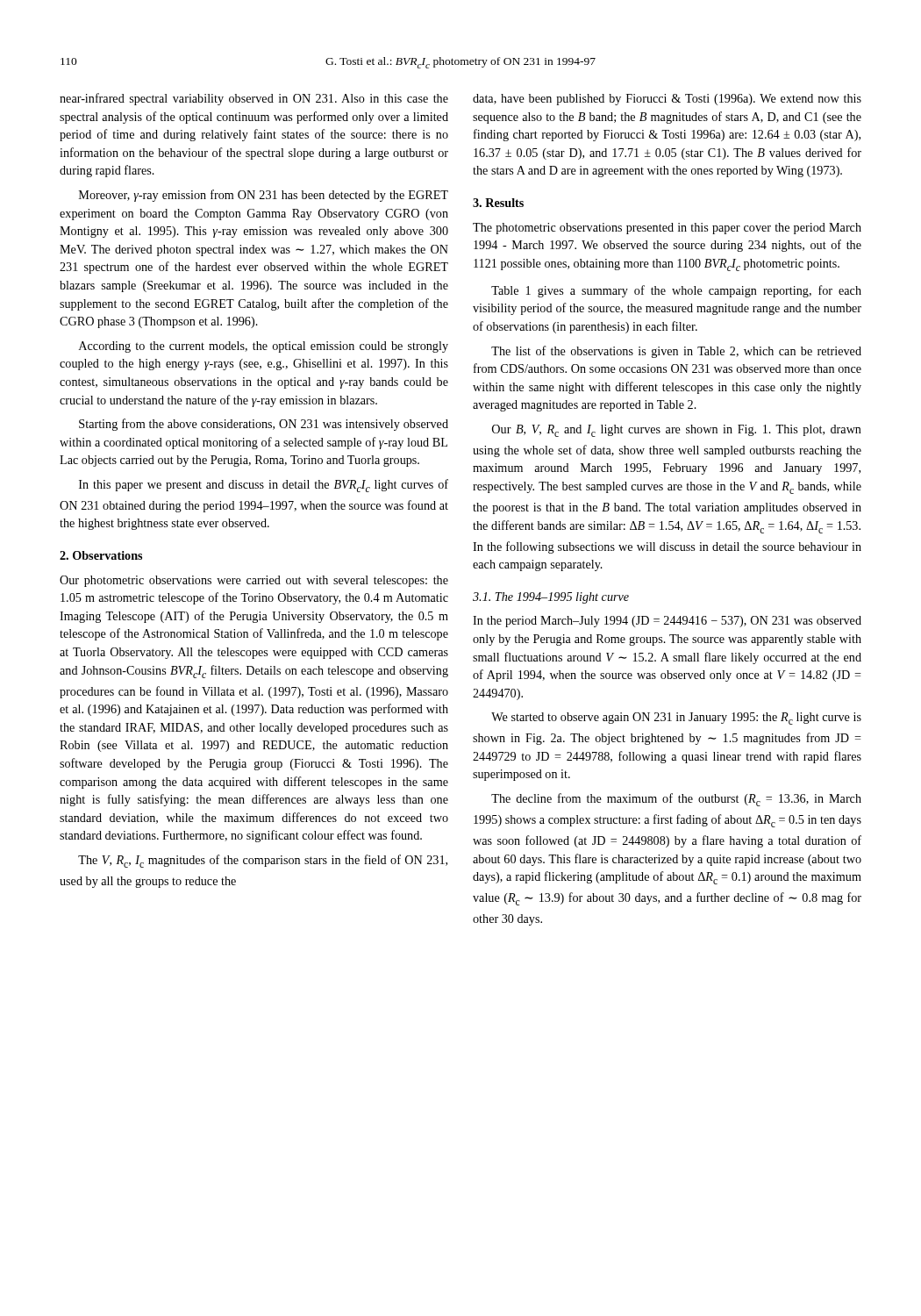Image resolution: width=921 pixels, height=1316 pixels.
Task: Click the passage that begins "The list of the observations is"
Action: coord(667,378)
